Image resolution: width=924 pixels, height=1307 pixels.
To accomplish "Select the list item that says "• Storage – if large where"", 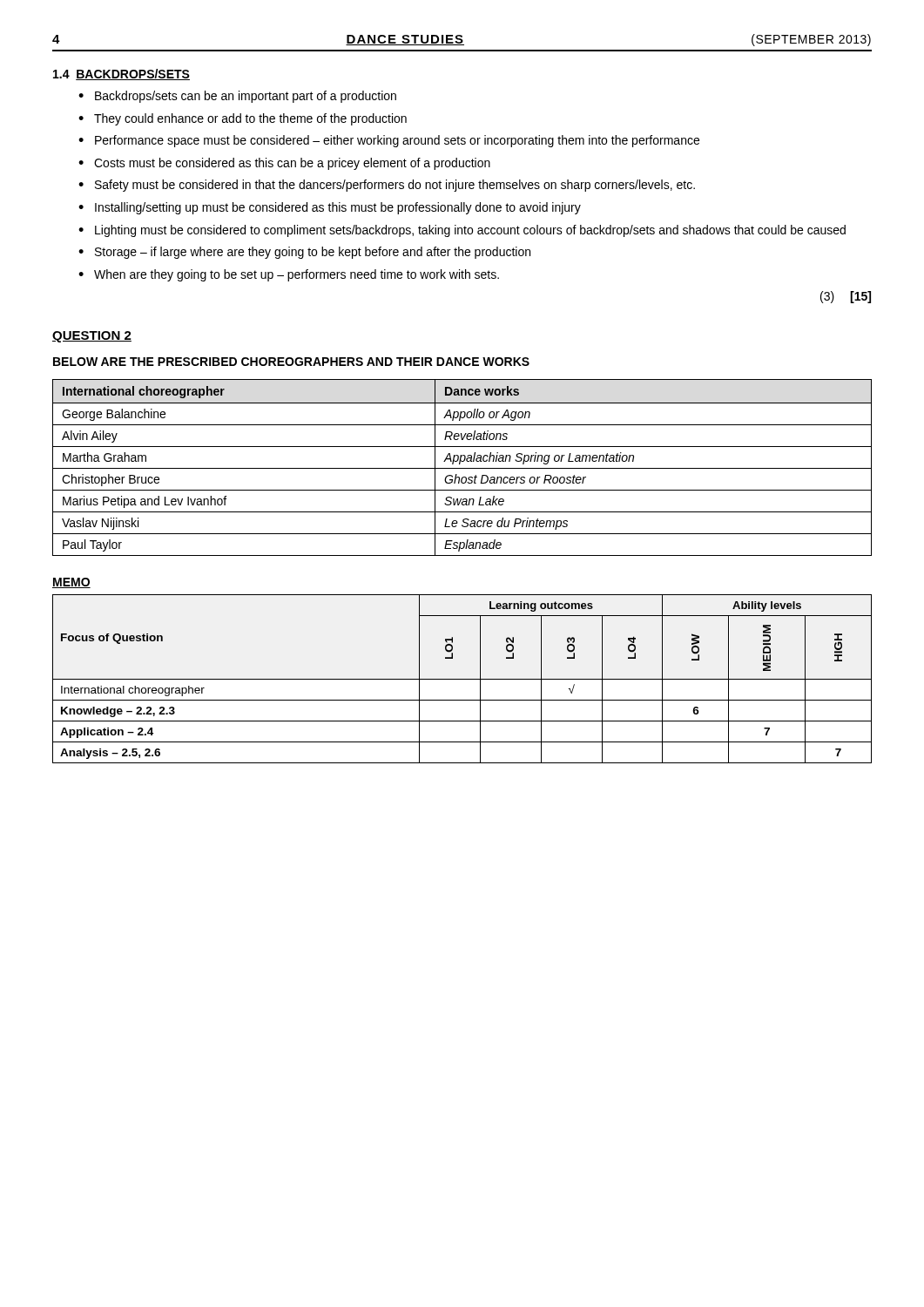I will click(305, 253).
